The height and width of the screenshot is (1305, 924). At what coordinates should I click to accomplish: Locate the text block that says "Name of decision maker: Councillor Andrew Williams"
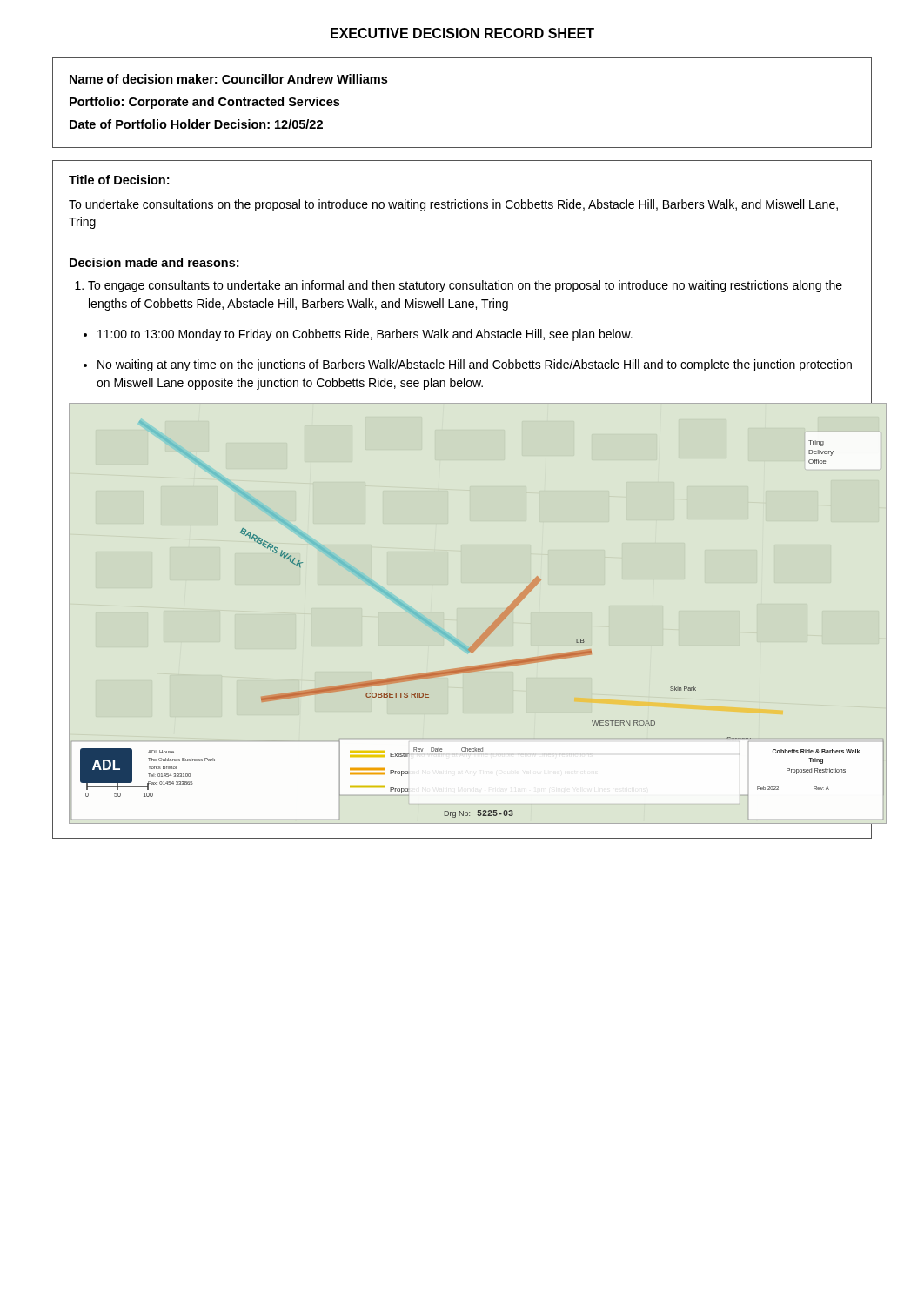tap(228, 79)
